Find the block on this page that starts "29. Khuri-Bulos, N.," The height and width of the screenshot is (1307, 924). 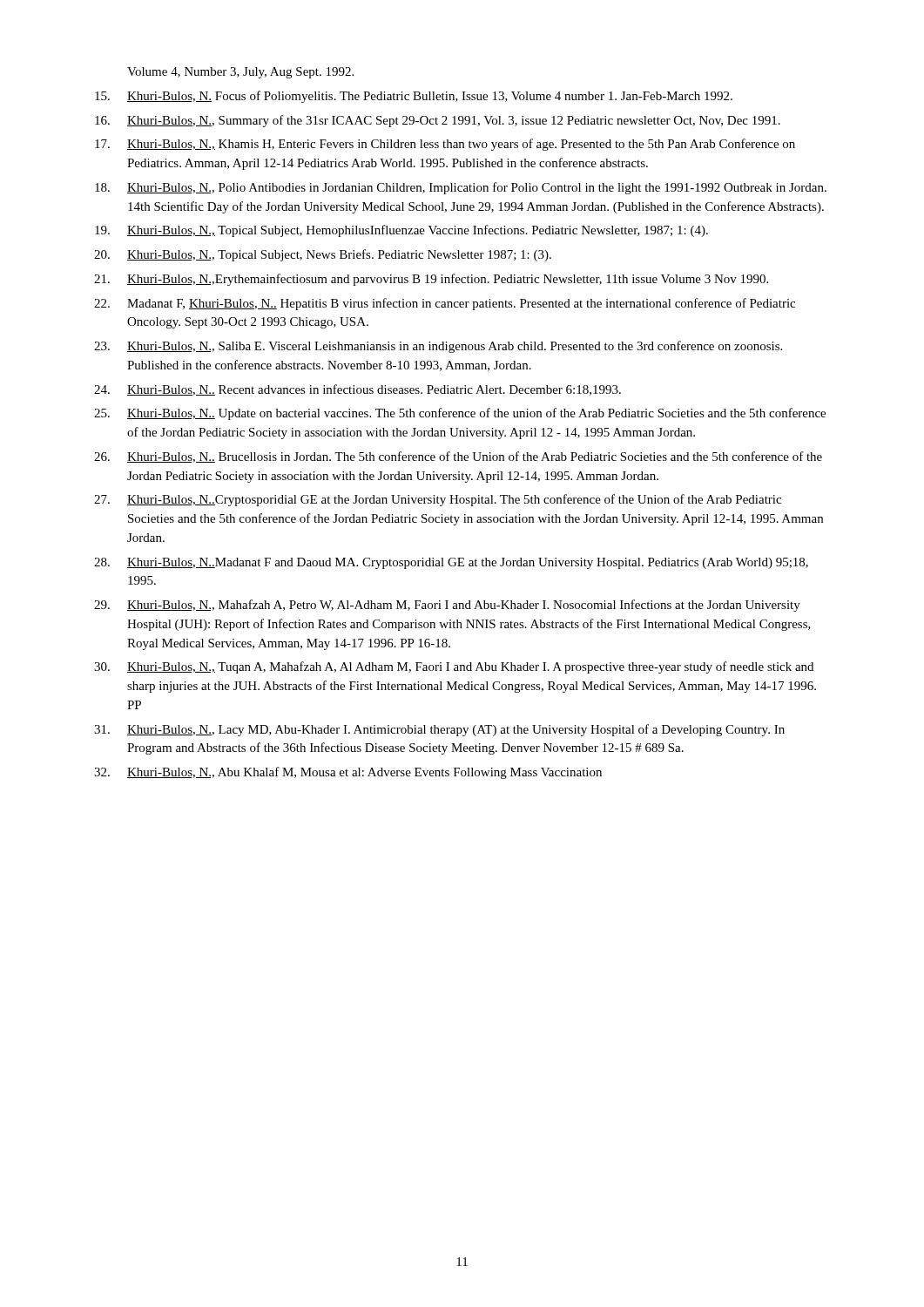coord(462,624)
